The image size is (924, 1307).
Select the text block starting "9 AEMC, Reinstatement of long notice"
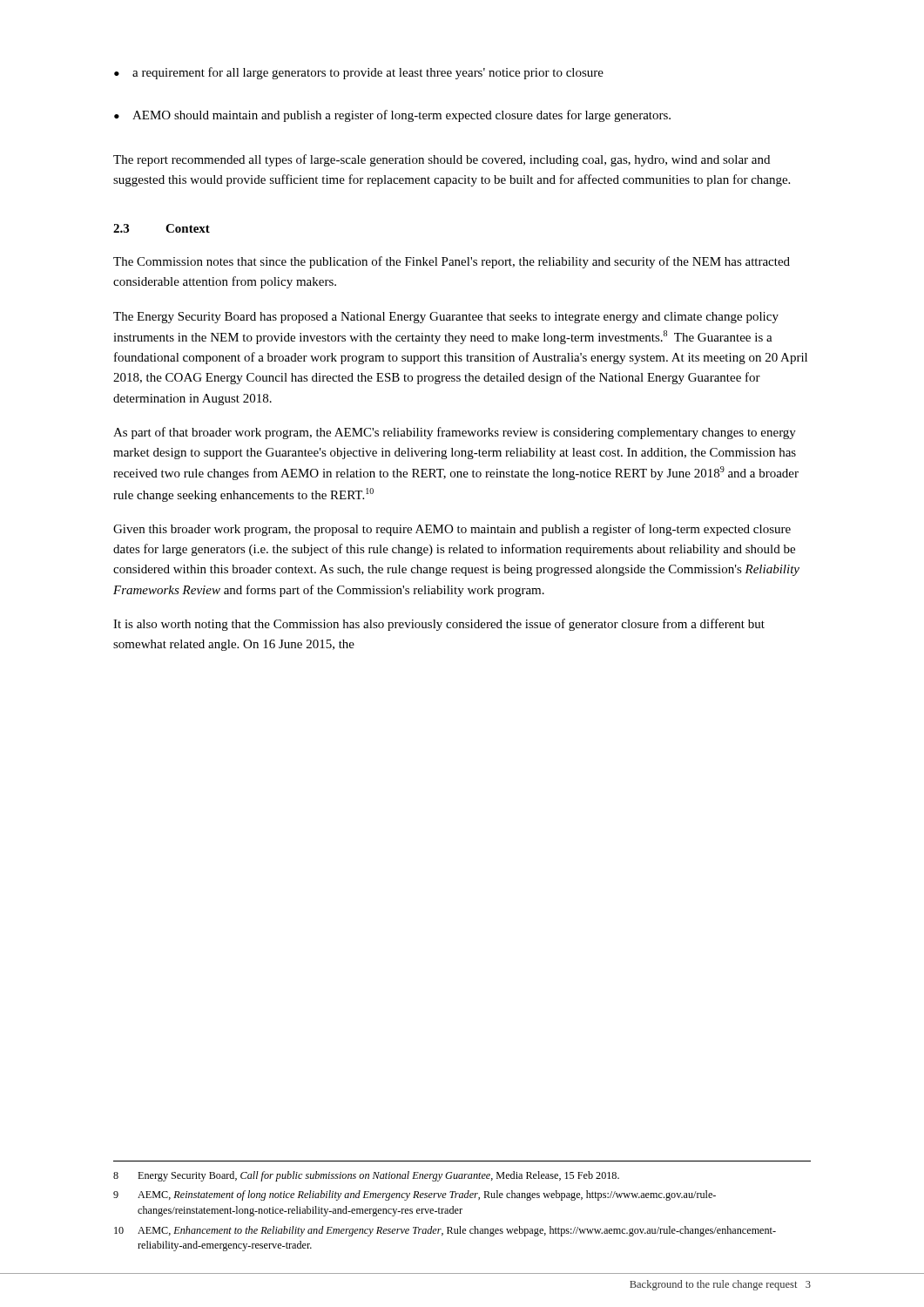pyautogui.click(x=462, y=1203)
